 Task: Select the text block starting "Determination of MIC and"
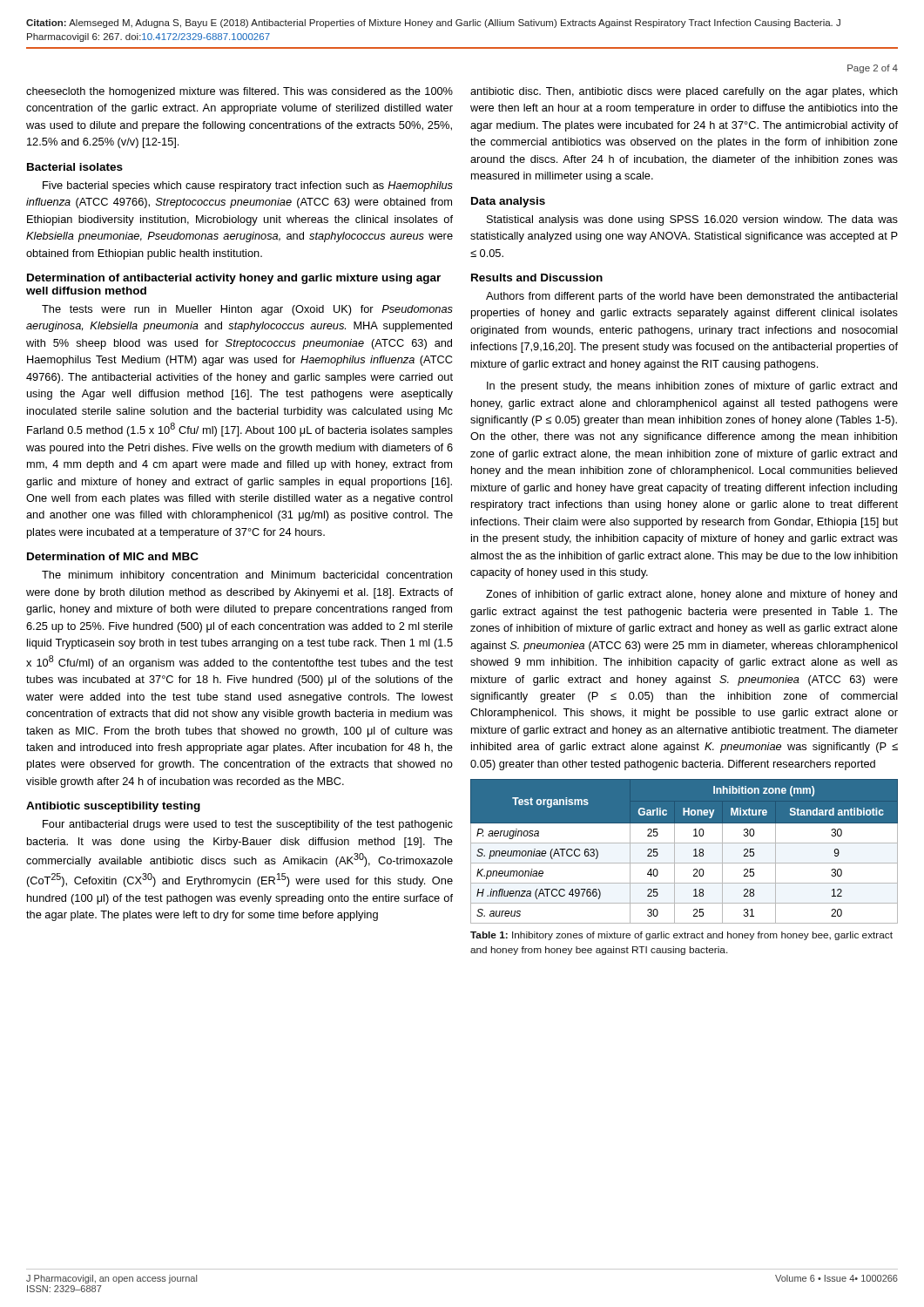112,557
